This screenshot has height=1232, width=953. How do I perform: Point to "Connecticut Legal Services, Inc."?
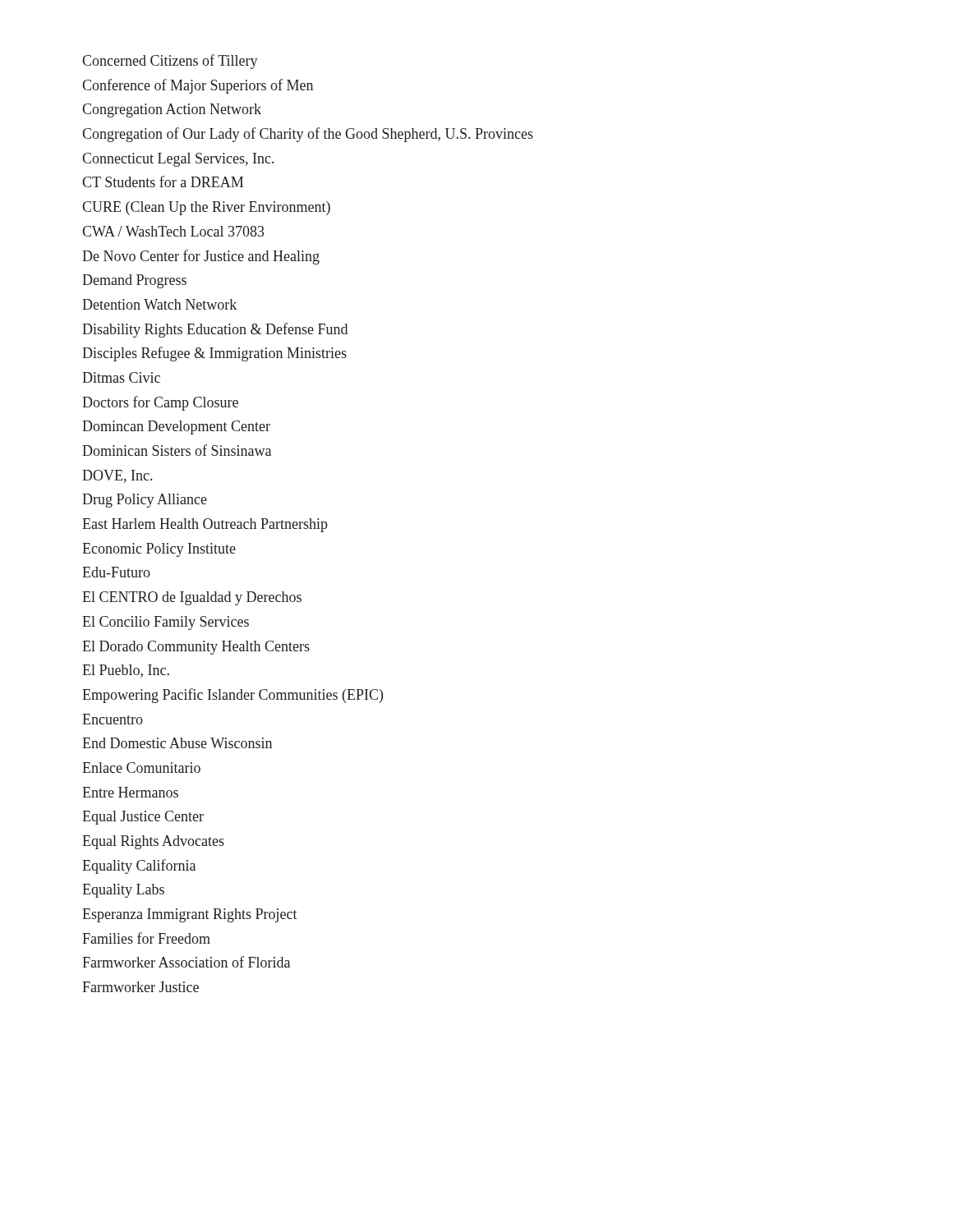coord(178,158)
